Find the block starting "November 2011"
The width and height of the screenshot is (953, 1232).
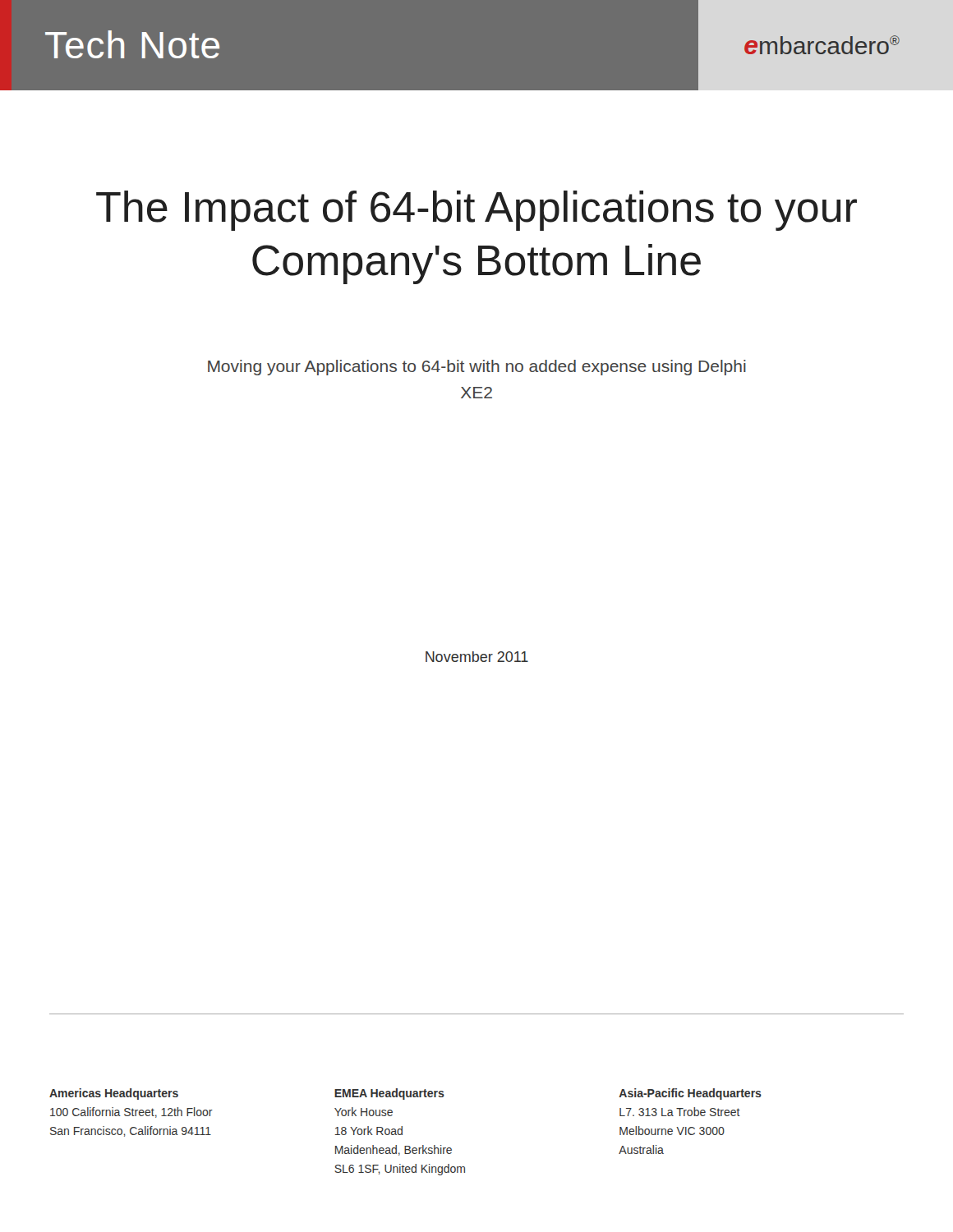[x=476, y=657]
